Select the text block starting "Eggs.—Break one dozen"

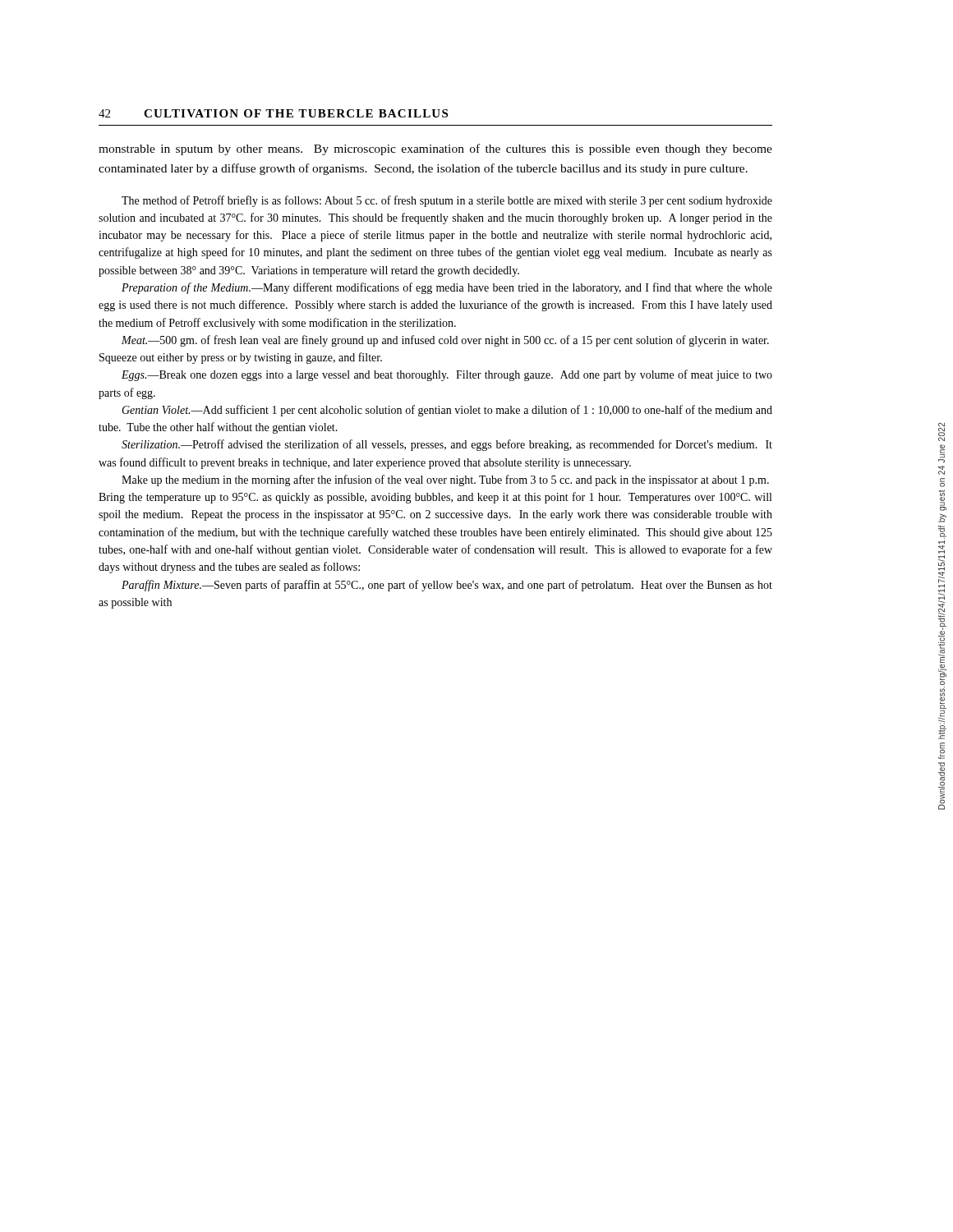pos(435,384)
